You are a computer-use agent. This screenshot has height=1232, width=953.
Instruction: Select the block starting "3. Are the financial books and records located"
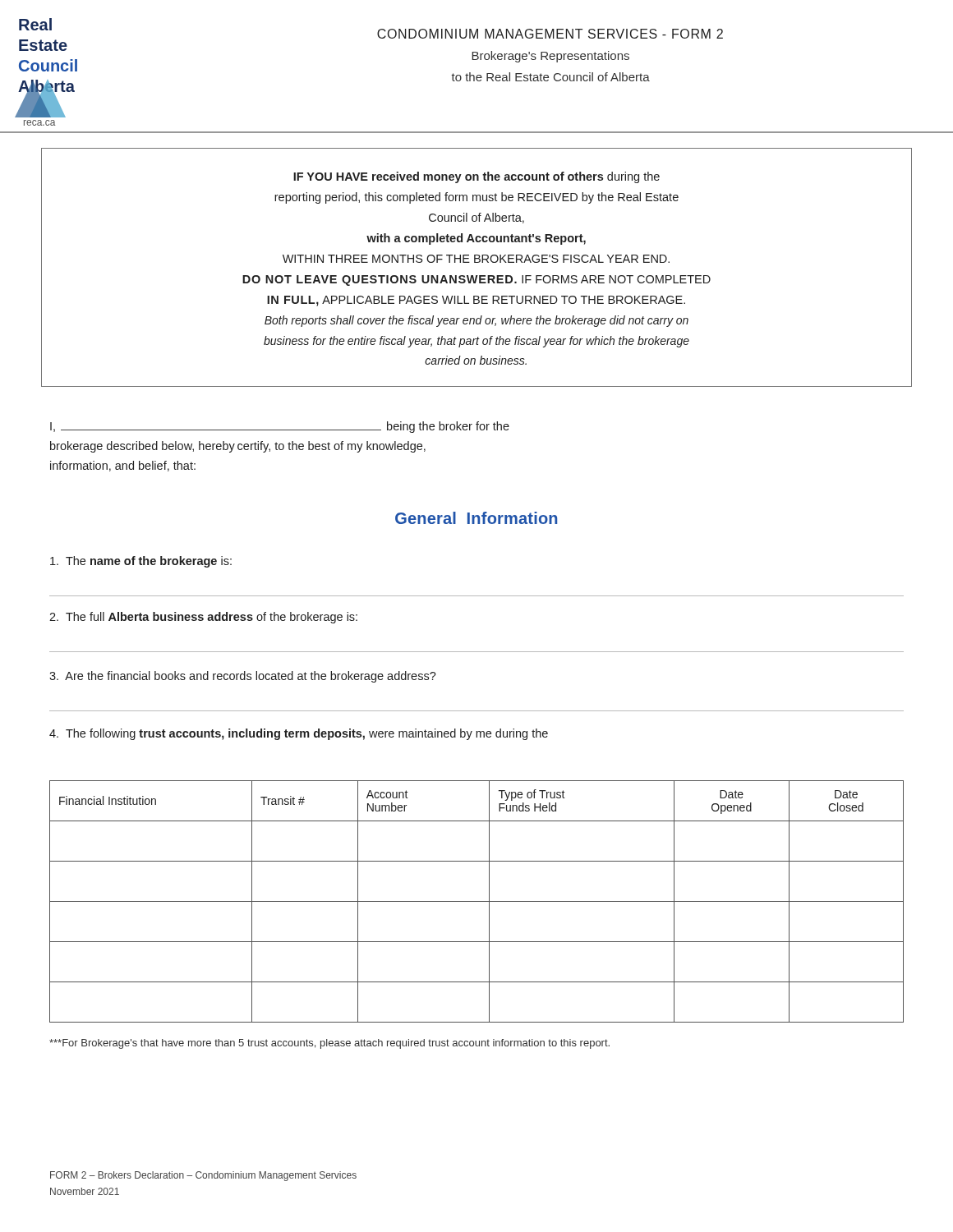pos(243,677)
